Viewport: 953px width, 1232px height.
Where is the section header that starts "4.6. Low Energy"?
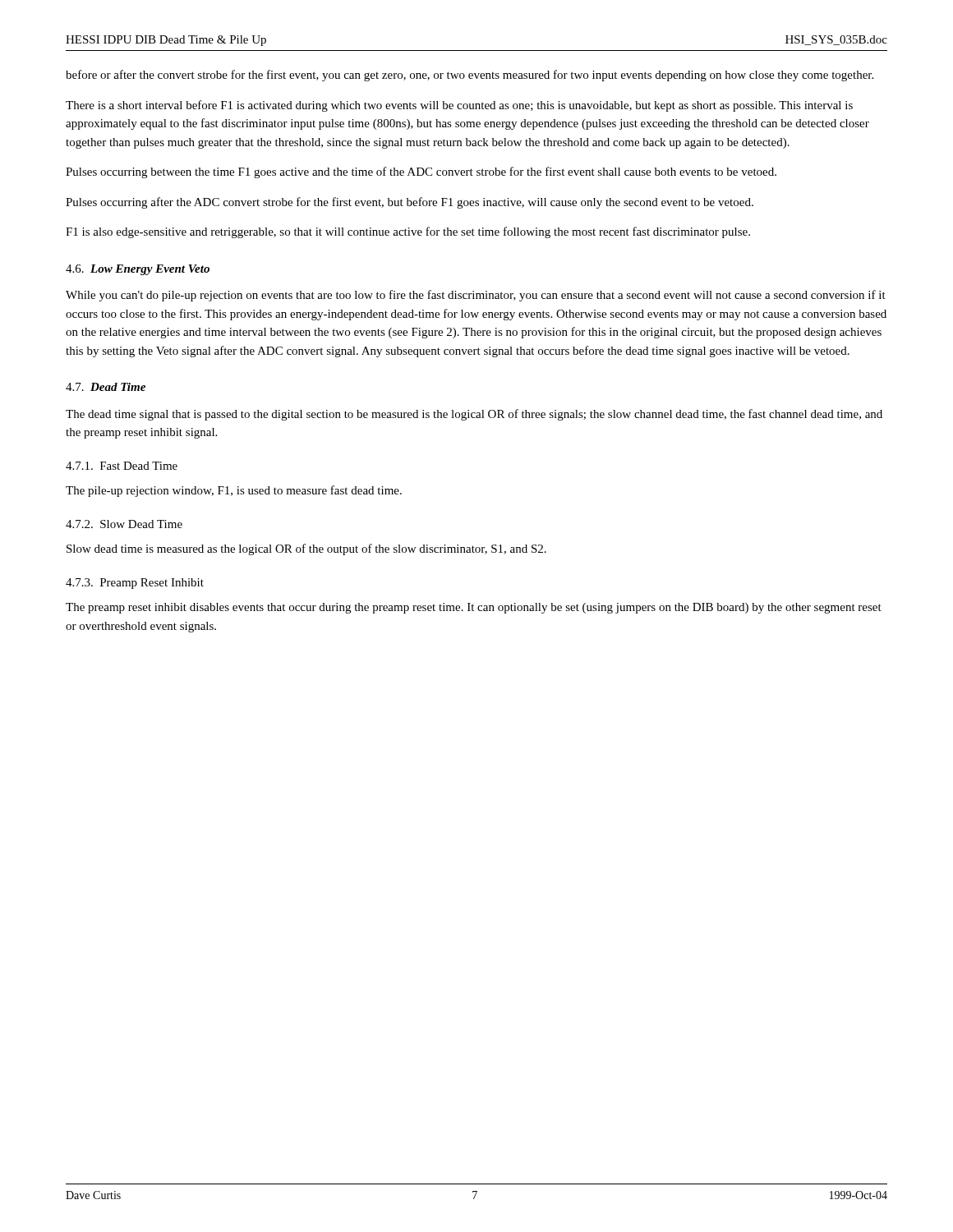[x=138, y=270]
